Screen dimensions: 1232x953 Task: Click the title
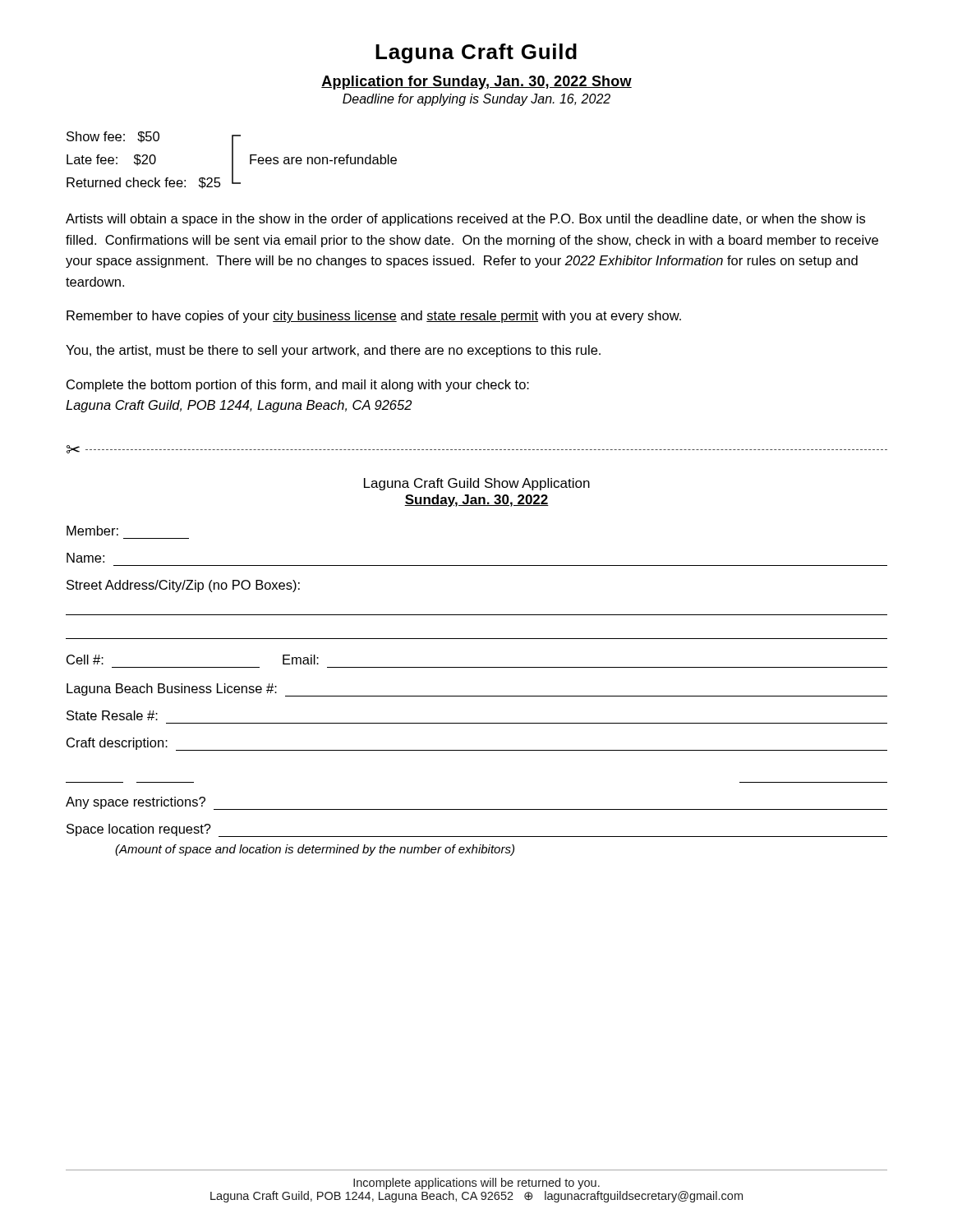[476, 52]
